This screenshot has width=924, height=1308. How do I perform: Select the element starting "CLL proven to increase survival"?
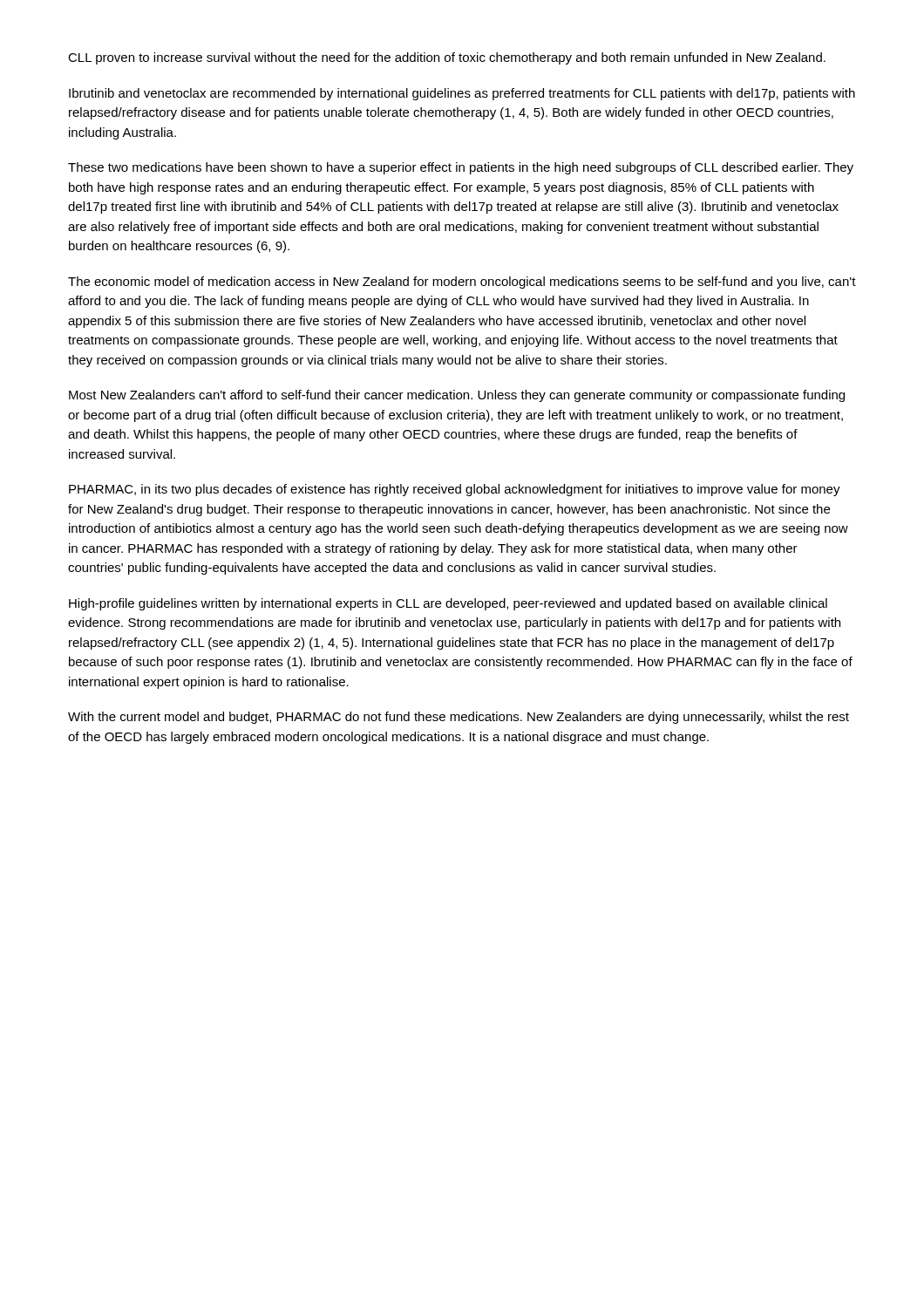pos(447,57)
